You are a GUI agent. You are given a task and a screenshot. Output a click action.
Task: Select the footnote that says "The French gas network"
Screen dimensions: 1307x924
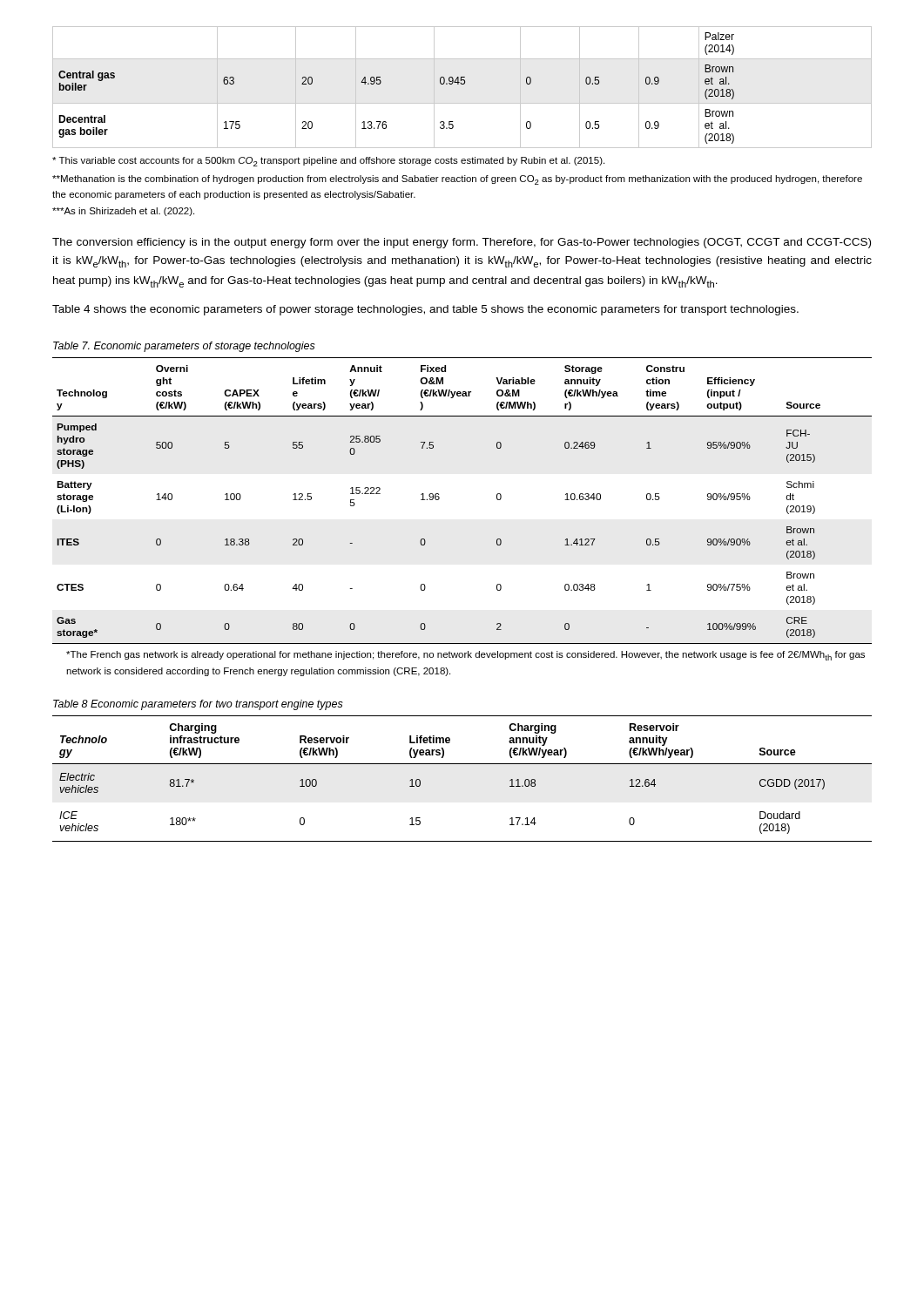tap(466, 662)
